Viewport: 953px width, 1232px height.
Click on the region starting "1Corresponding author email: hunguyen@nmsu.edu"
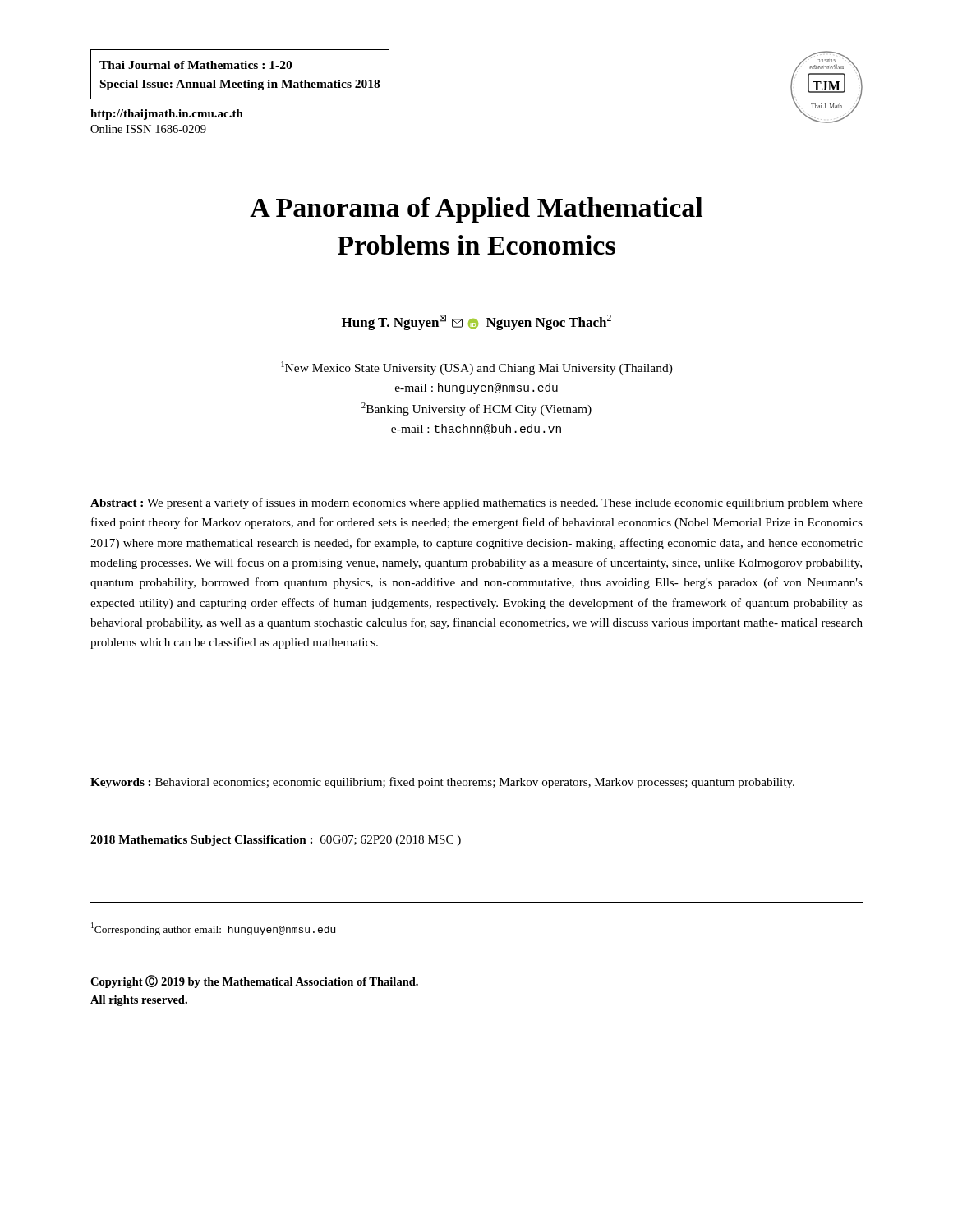point(213,929)
